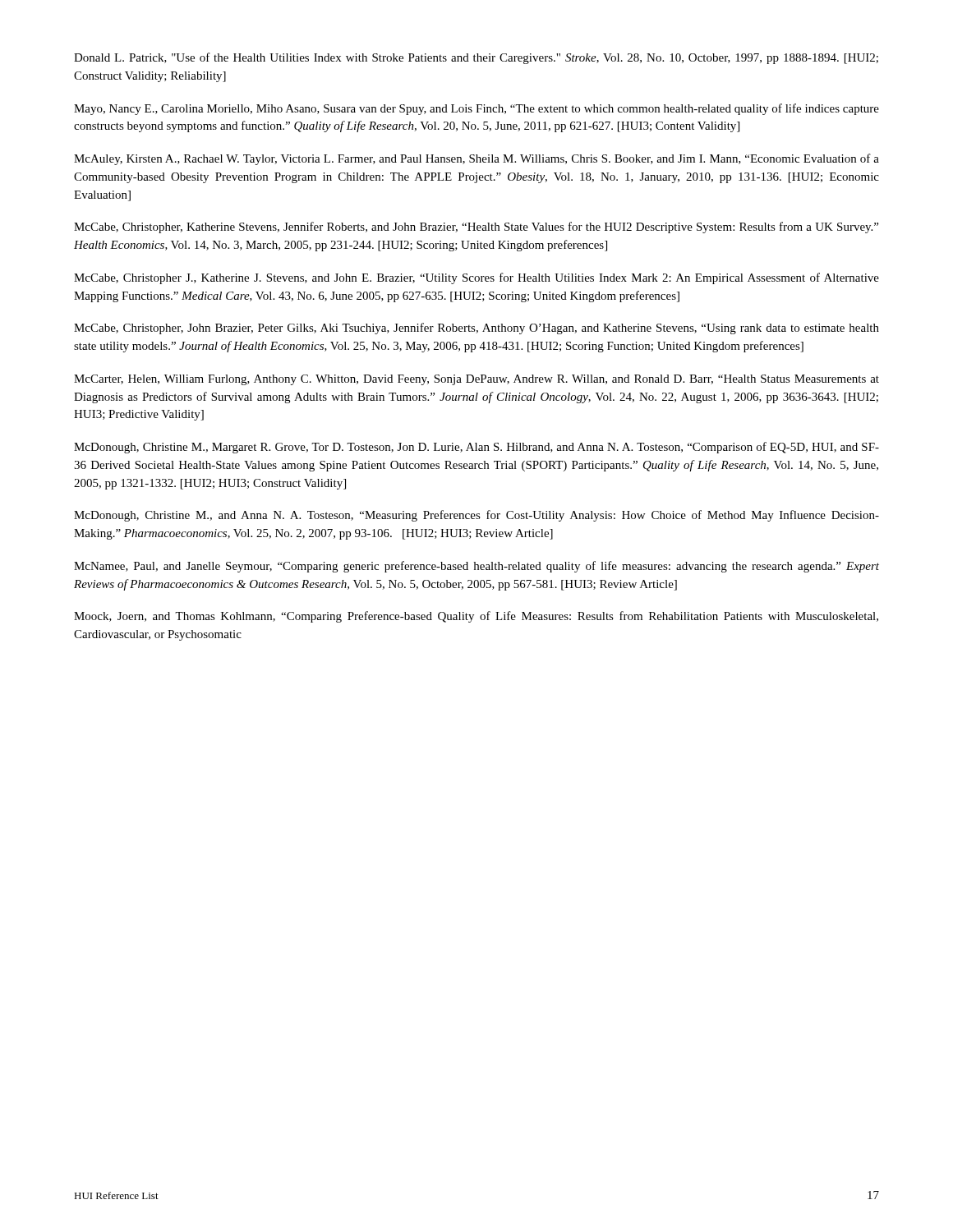This screenshot has height=1232, width=953.
Task: Navigate to the region starting "Moock, Joern, and Thomas Kohlmann, “Comparing Preference-based"
Action: click(x=476, y=625)
